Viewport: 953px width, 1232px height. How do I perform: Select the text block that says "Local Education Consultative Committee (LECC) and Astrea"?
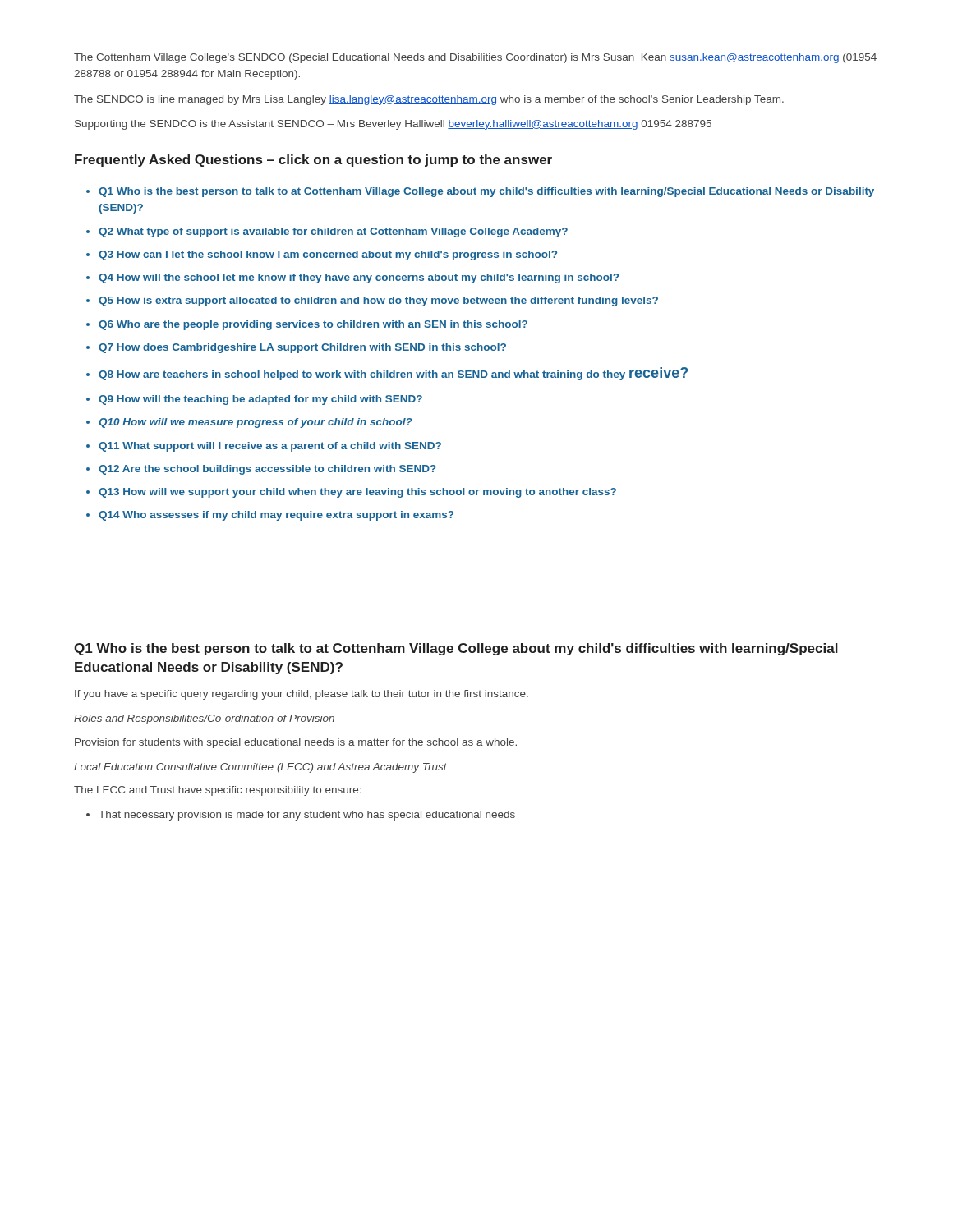click(260, 767)
